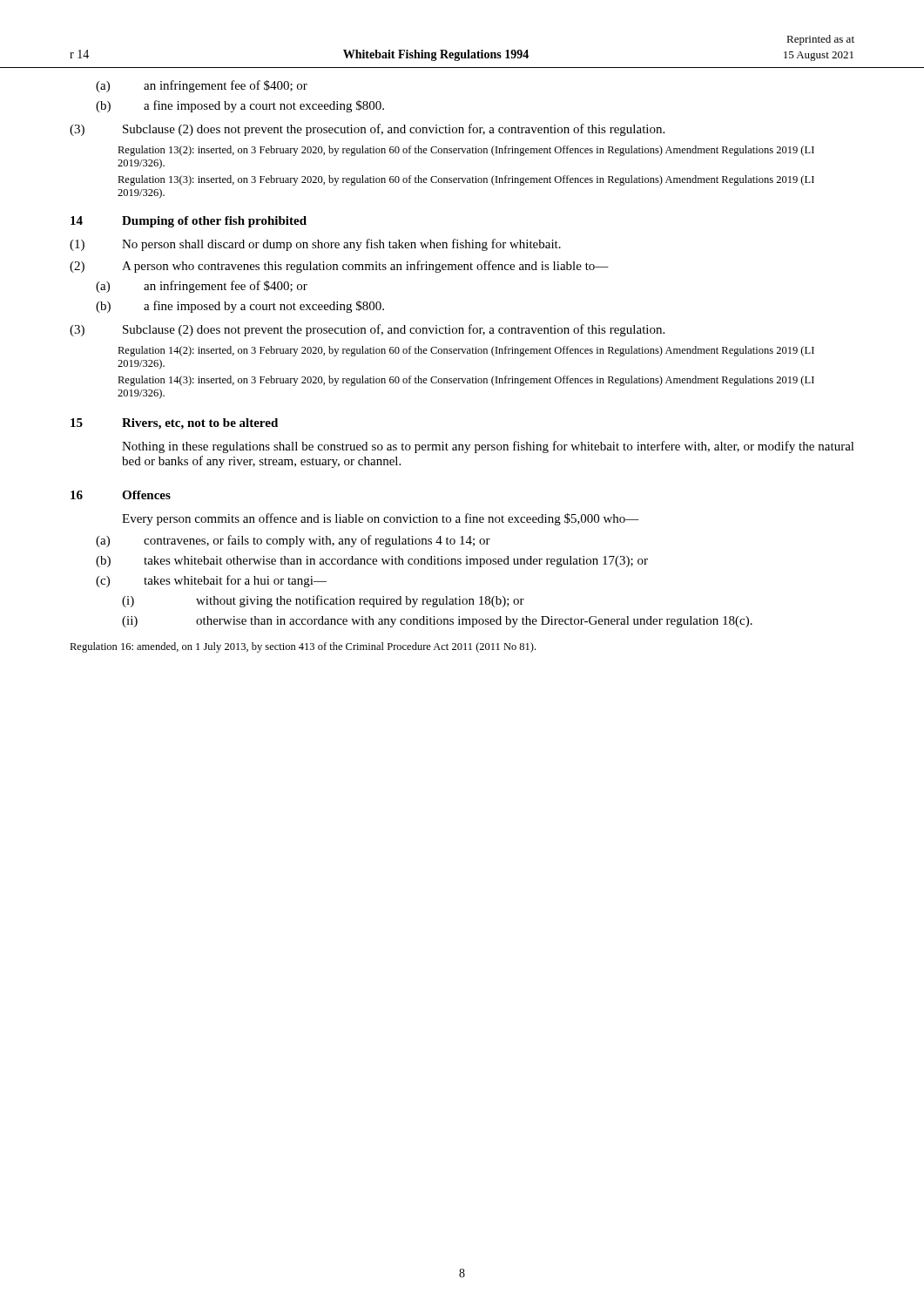This screenshot has width=924, height=1307.
Task: Locate the text block that says "Every person commits an offence and"
Action: (x=380, y=518)
